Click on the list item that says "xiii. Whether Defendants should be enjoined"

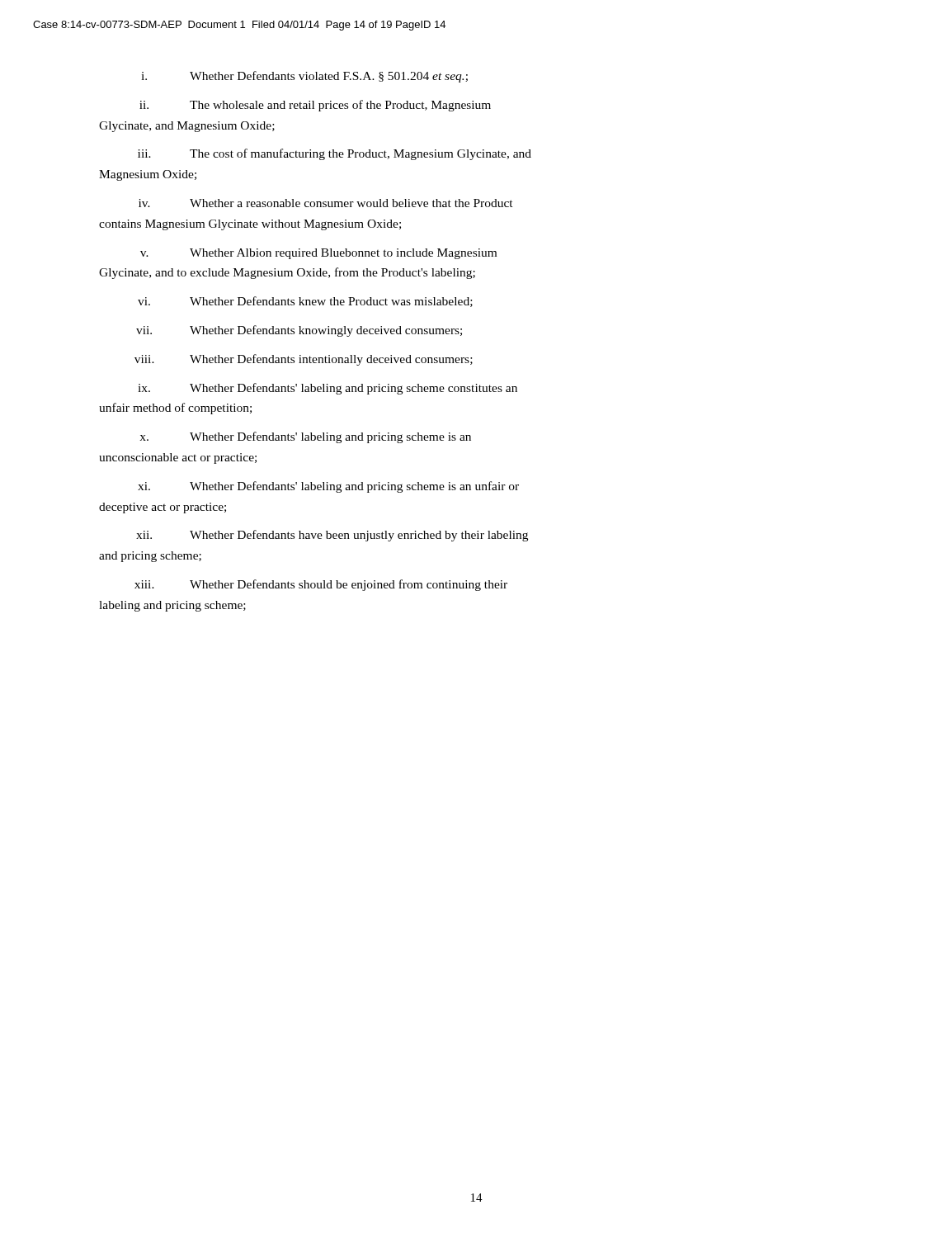coord(484,595)
